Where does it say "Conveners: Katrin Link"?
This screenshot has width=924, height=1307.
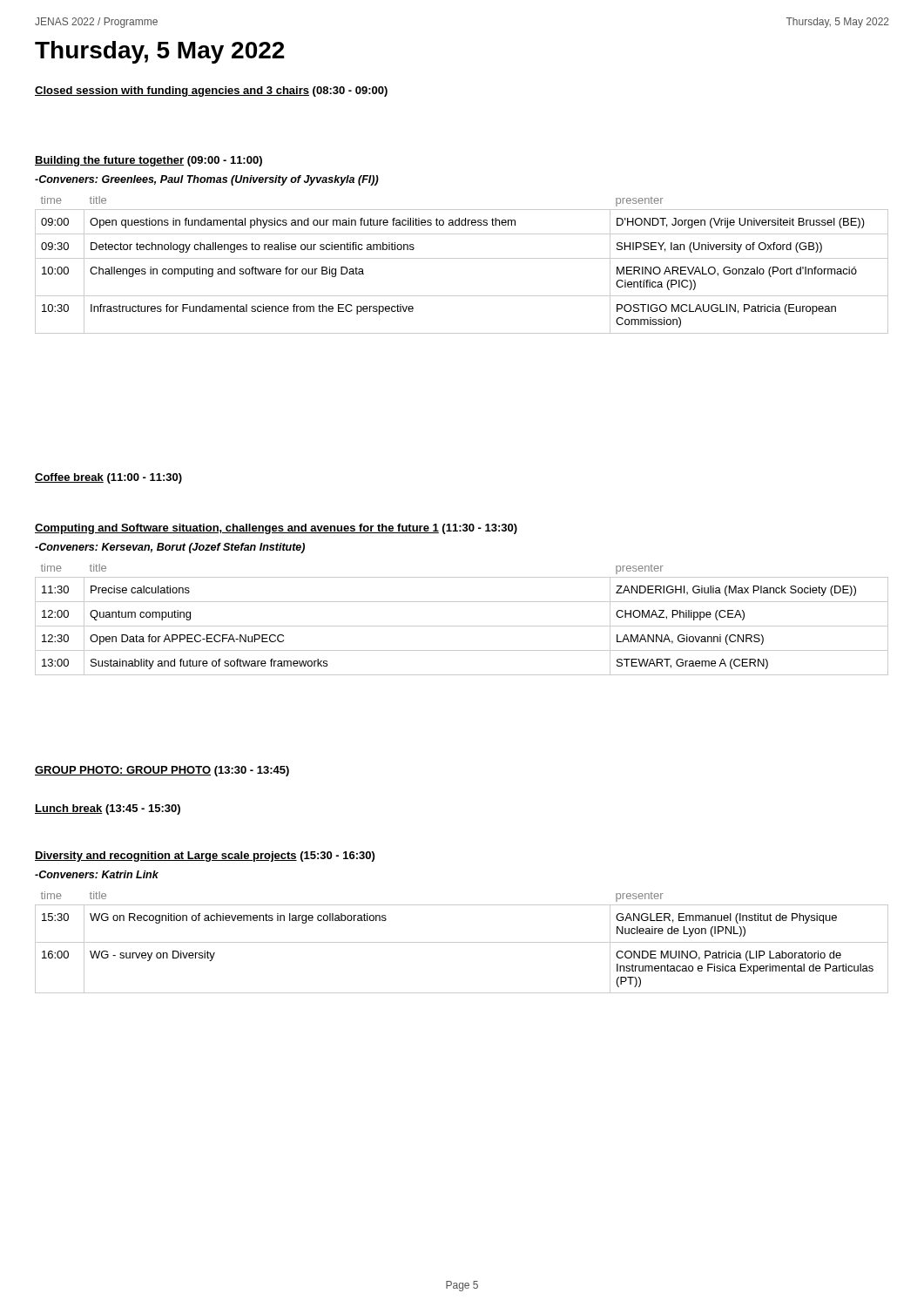coord(97,875)
